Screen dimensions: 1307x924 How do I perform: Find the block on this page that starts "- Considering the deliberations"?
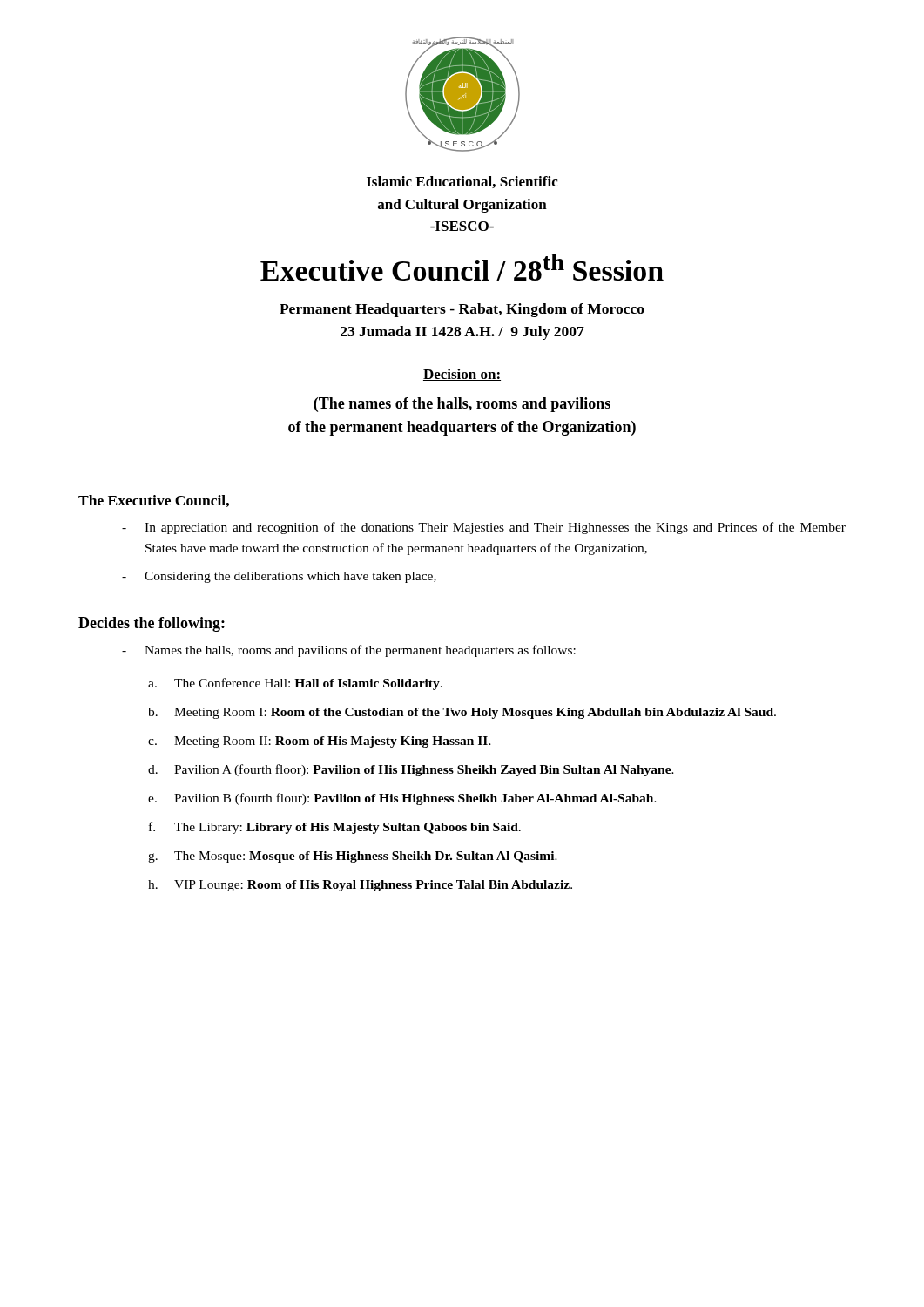pos(279,576)
